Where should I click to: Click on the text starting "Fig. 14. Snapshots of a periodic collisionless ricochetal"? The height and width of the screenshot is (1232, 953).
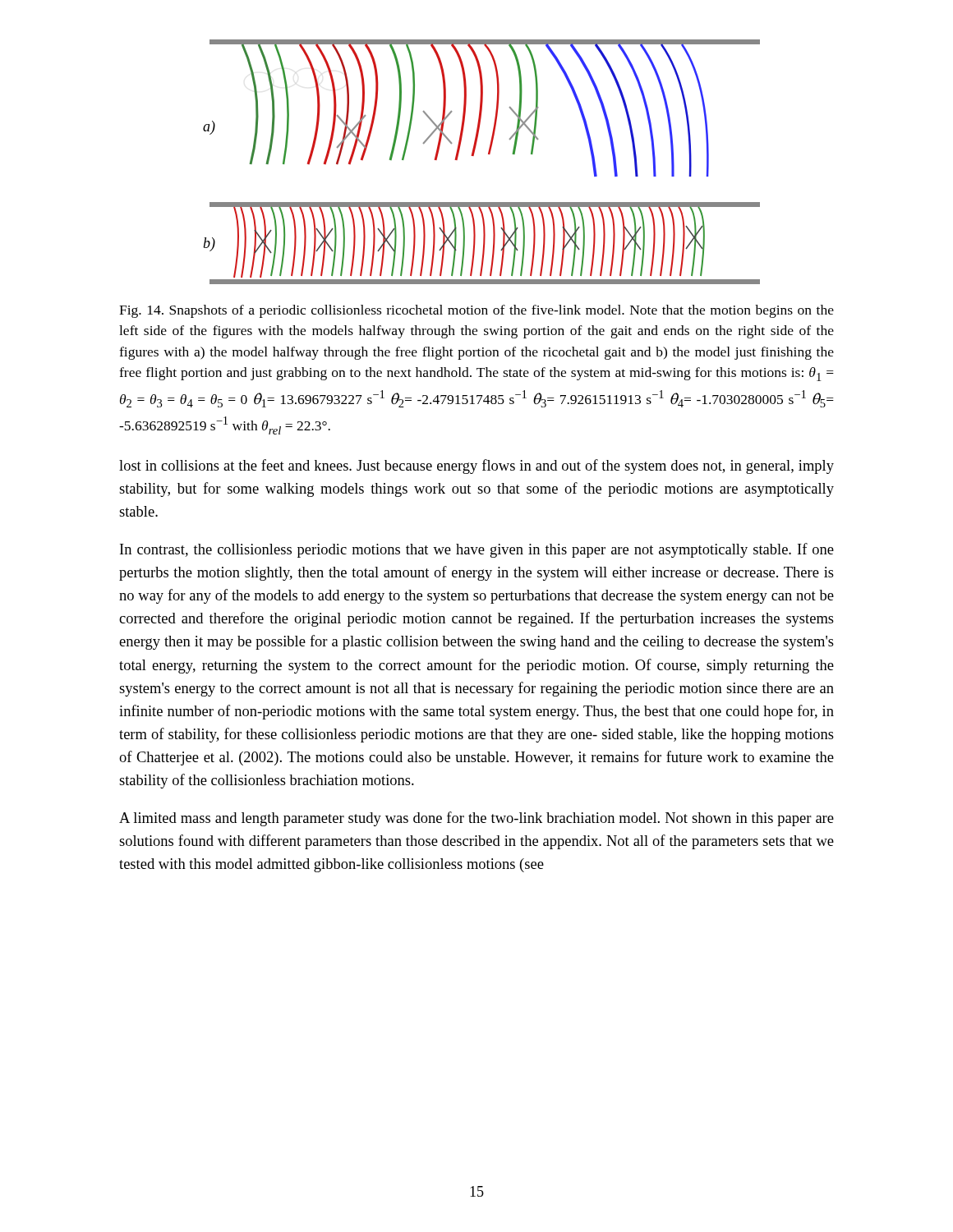point(476,369)
